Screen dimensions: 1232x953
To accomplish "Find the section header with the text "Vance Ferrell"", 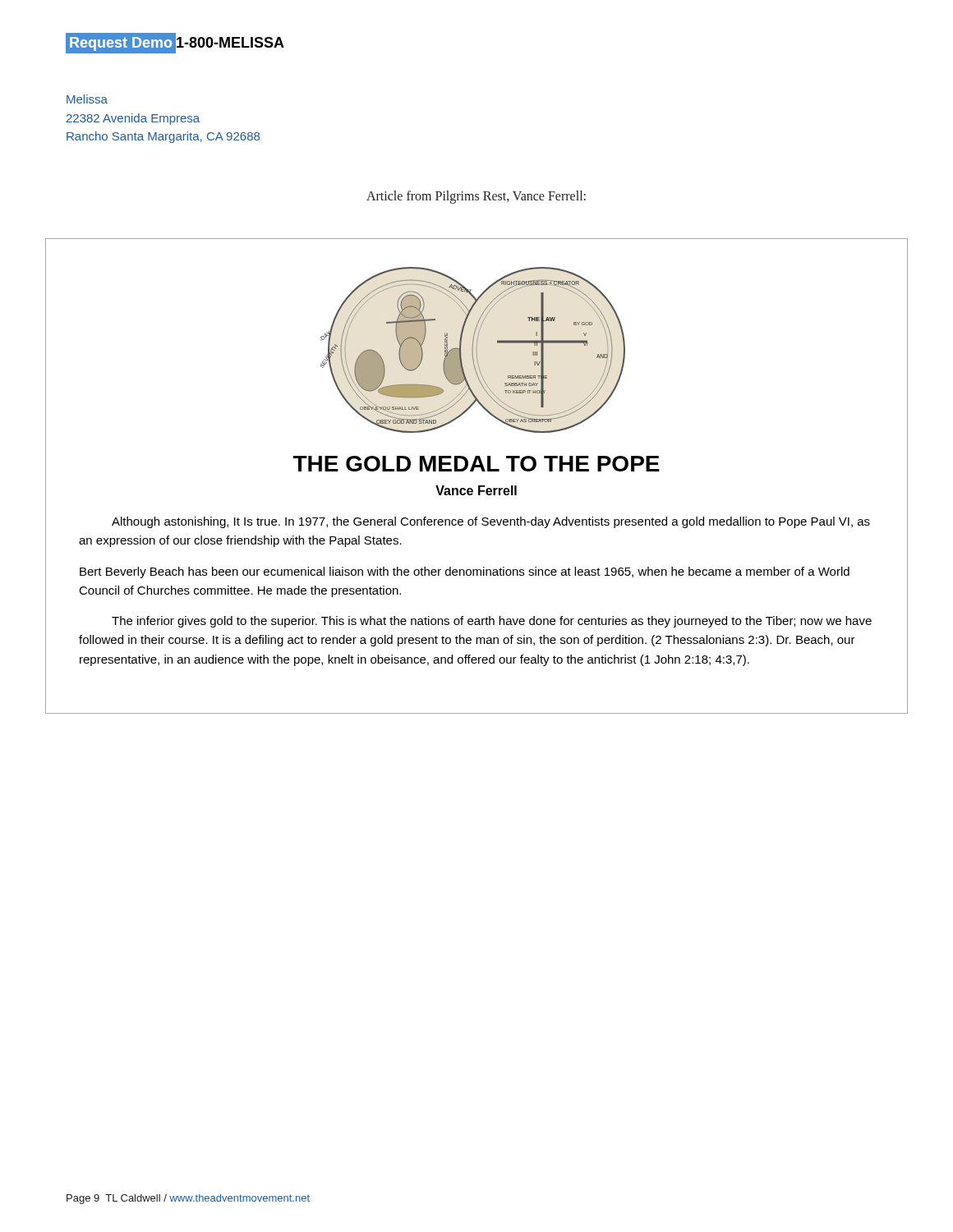I will (476, 491).
